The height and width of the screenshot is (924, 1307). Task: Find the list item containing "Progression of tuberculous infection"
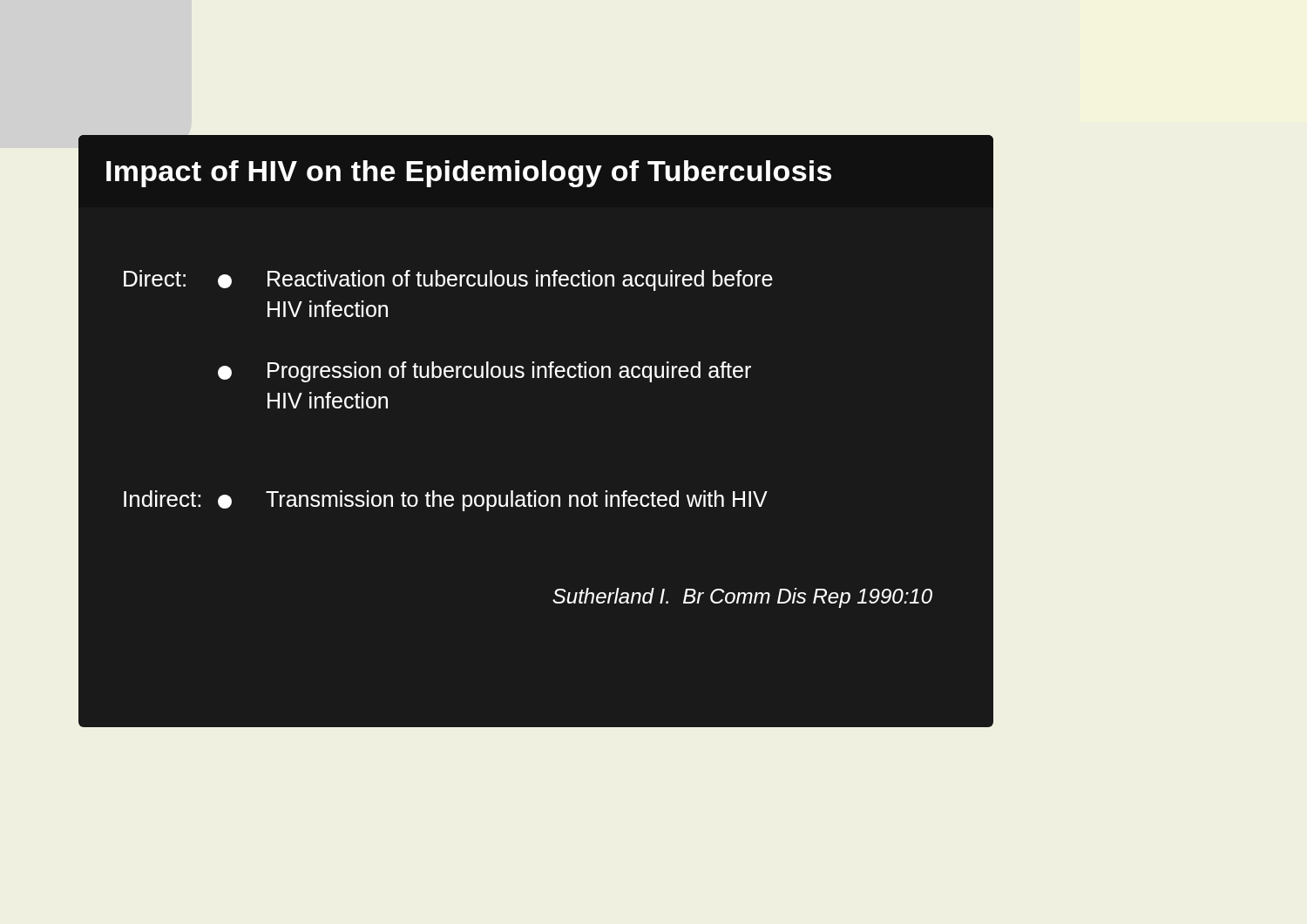click(584, 386)
